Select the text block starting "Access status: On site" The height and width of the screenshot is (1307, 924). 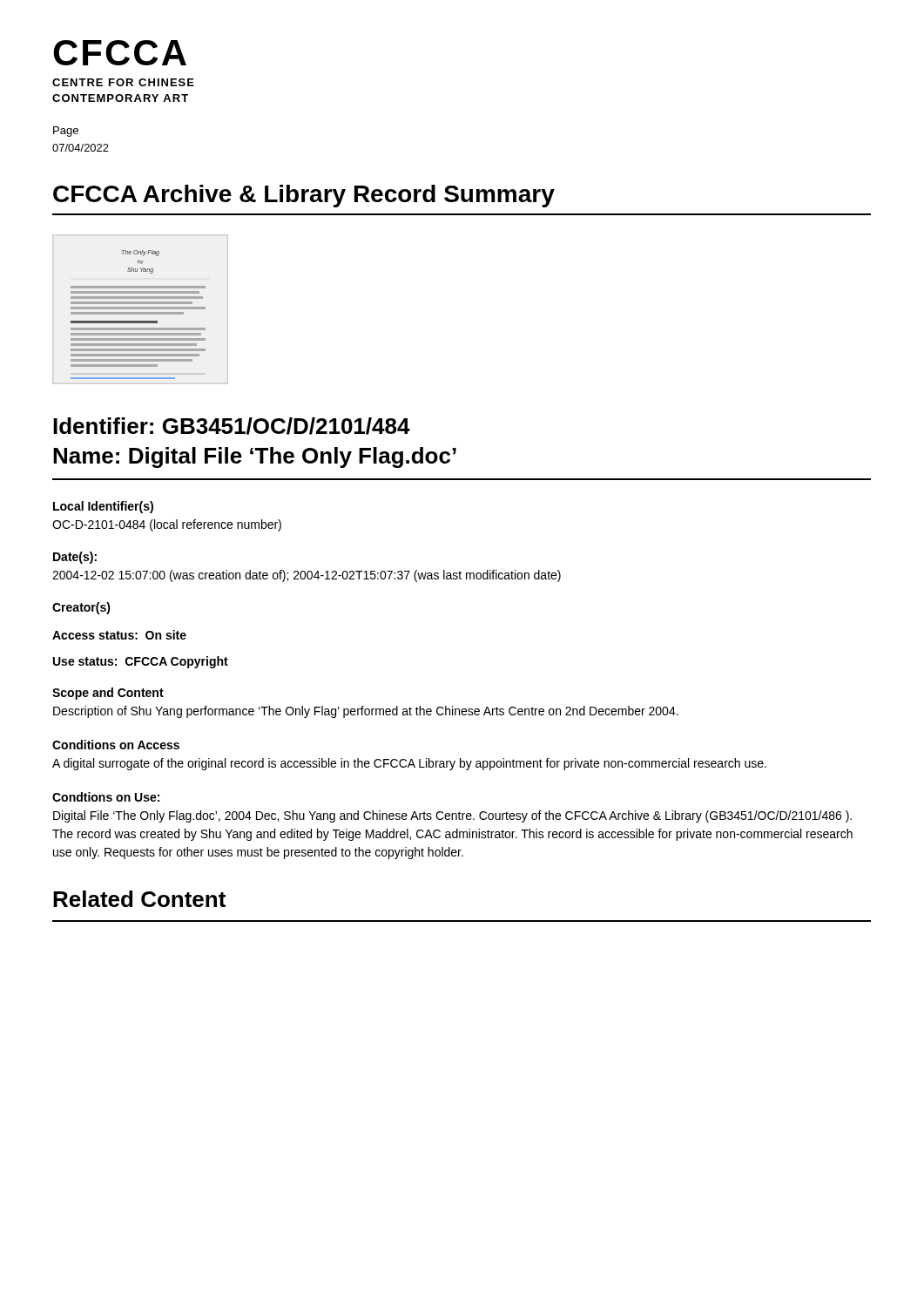coord(119,635)
